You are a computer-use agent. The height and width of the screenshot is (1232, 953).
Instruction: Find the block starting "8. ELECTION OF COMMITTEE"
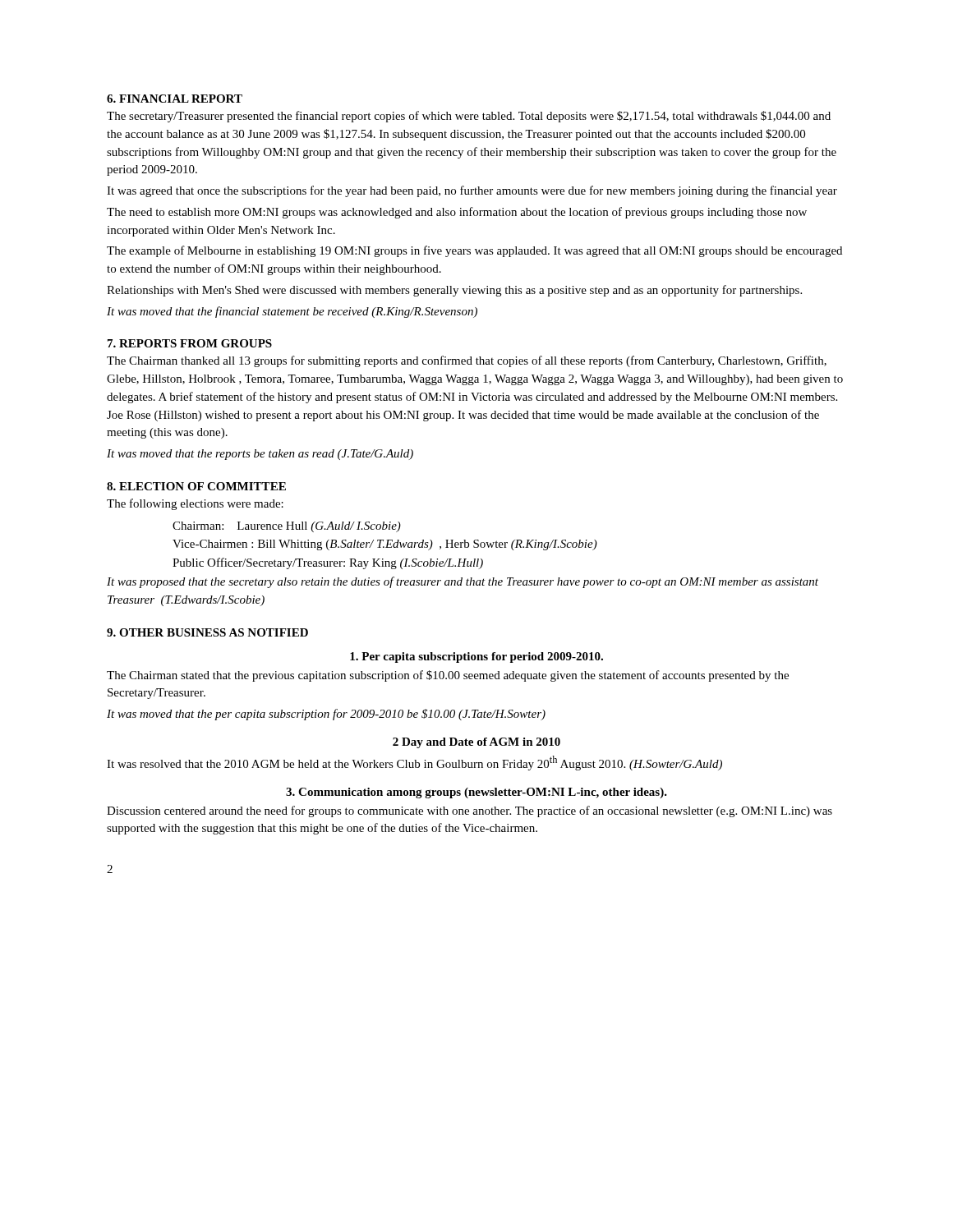197,486
